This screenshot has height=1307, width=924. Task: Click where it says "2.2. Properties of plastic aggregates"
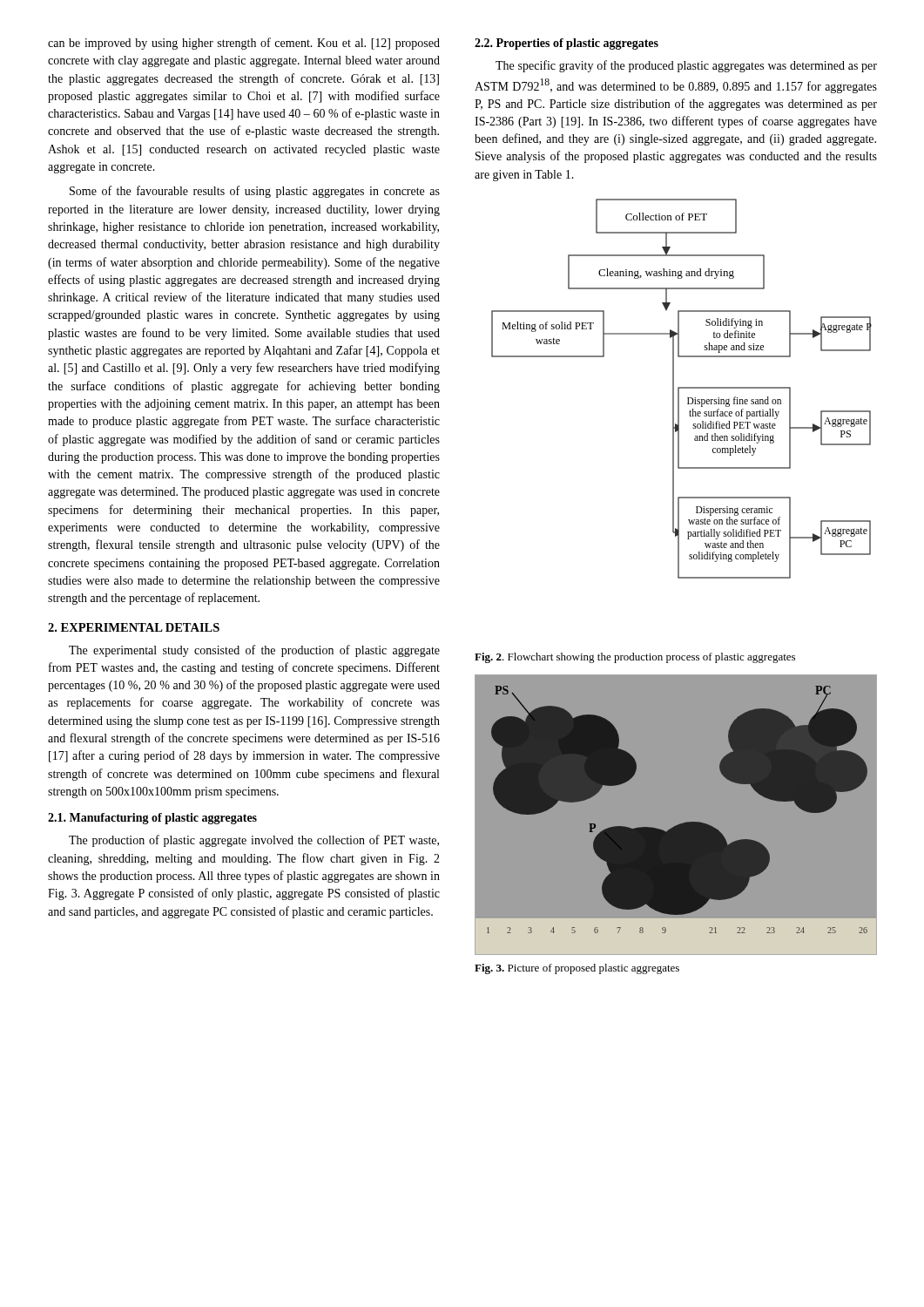[x=567, y=44]
